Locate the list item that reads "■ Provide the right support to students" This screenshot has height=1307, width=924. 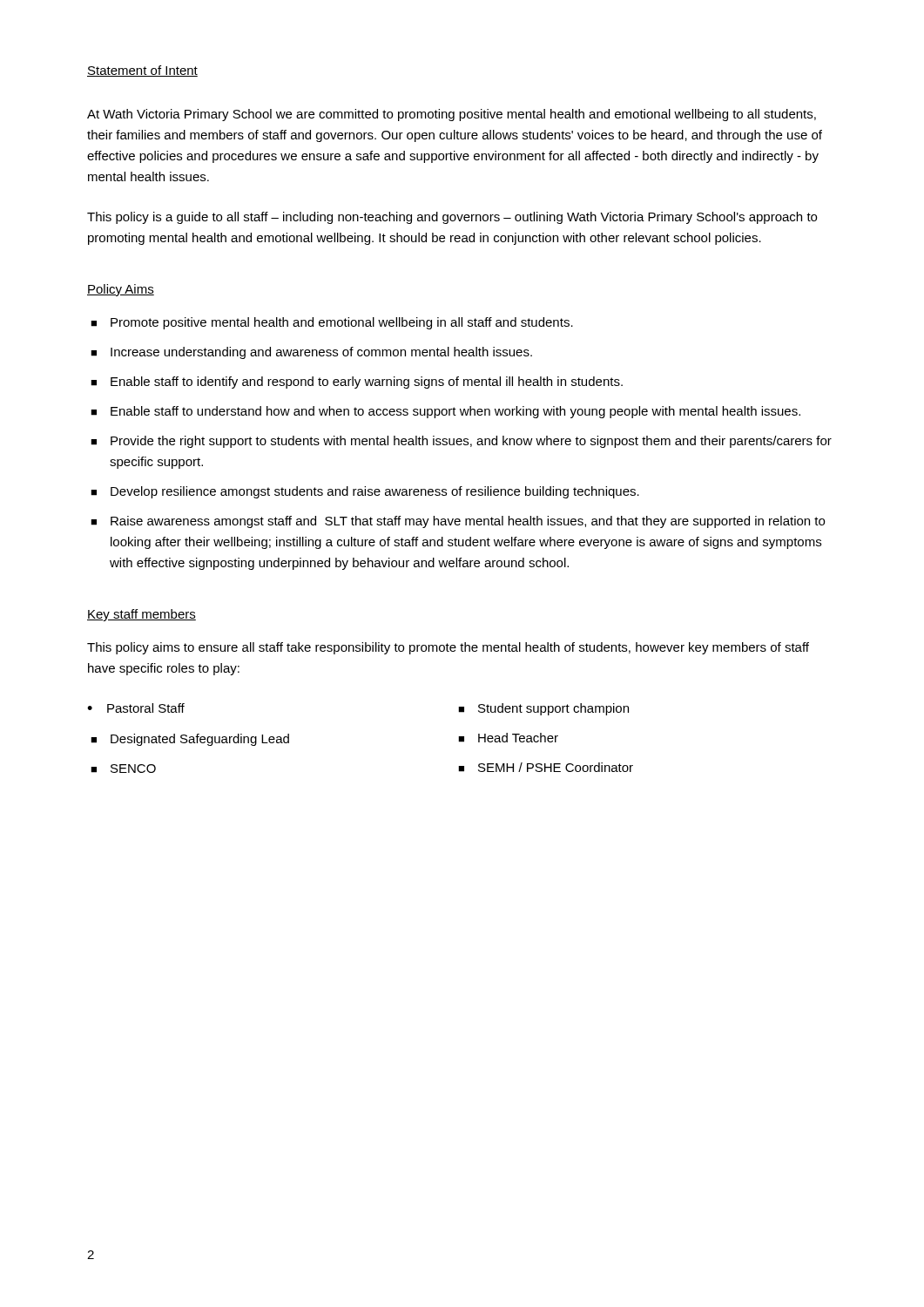(462, 451)
